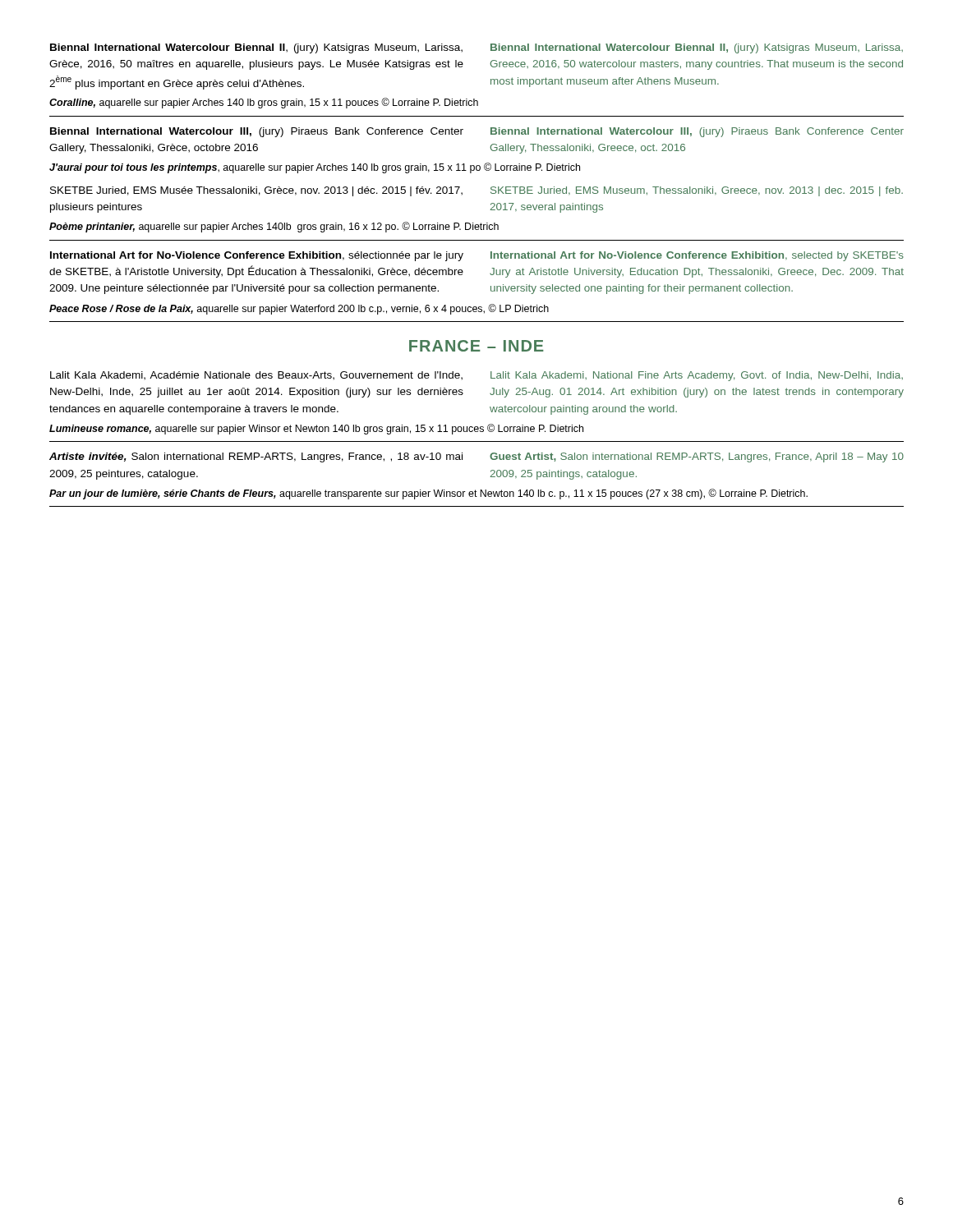Click on the text block that says "SKETBE Juried, EMS Musée Thessaloniki,"
The width and height of the screenshot is (953, 1232).
tap(253, 192)
